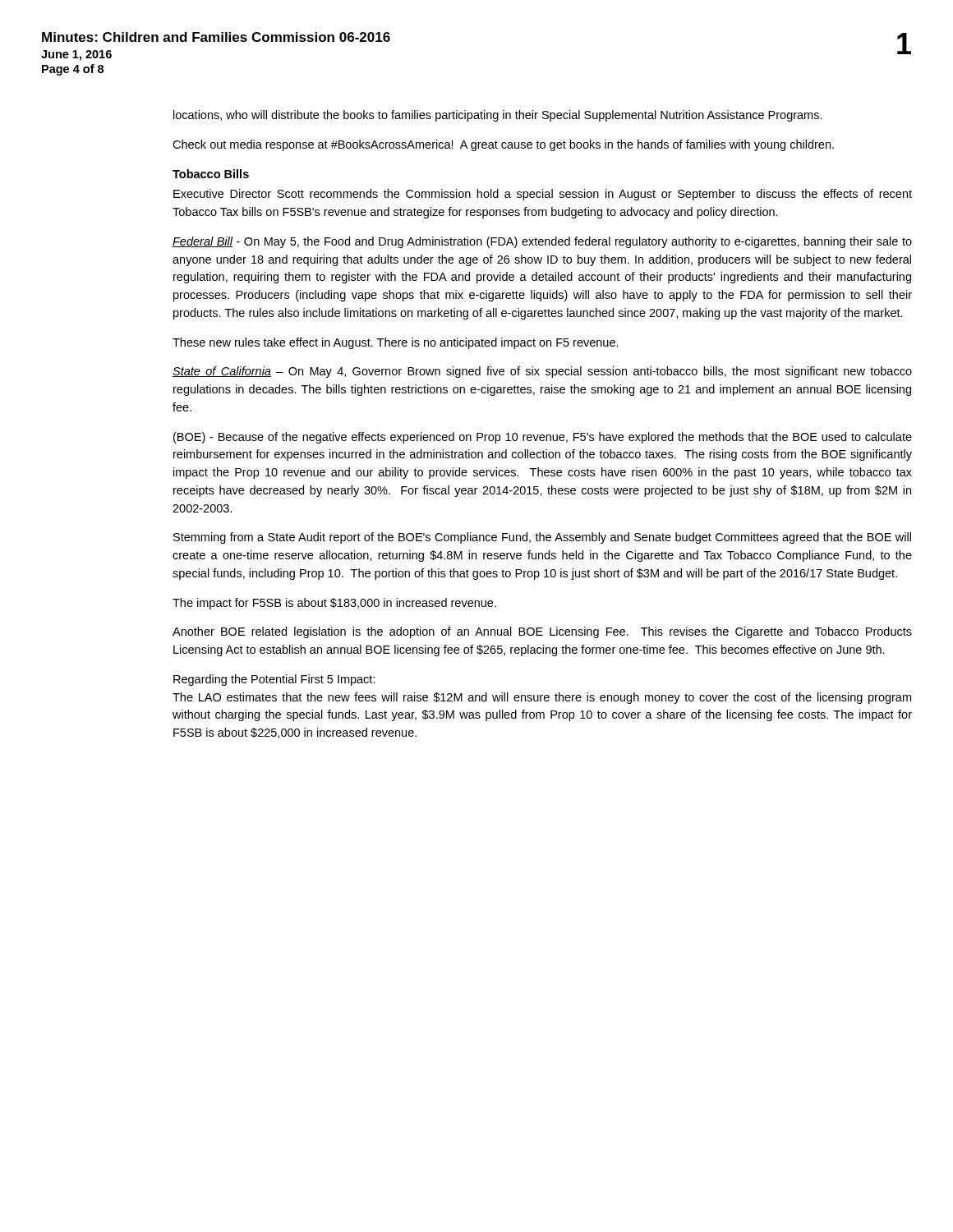Find the block on this page that starts "locations, who will"
Image resolution: width=953 pixels, height=1232 pixels.
542,116
